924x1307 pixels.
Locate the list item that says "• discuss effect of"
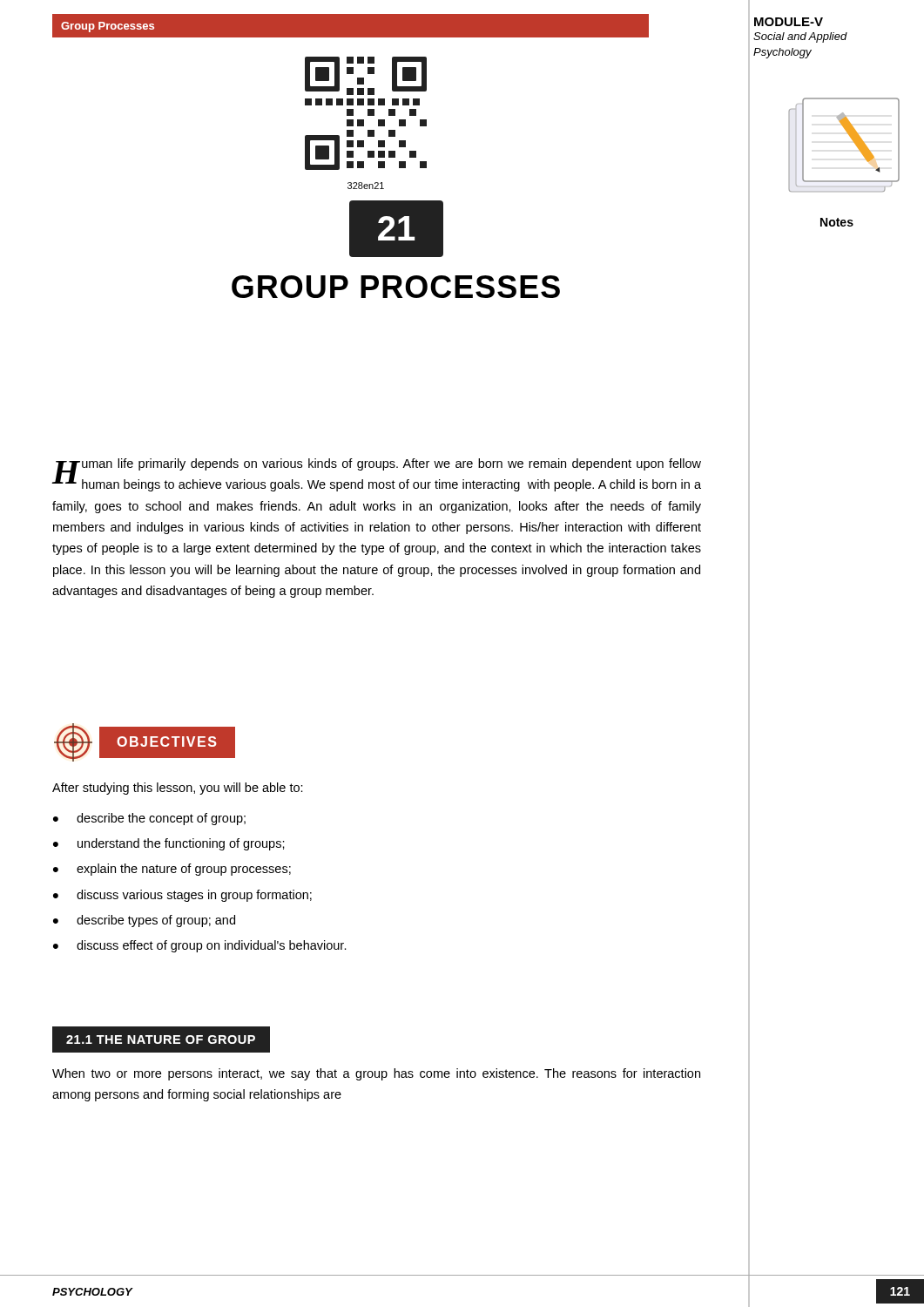(200, 946)
